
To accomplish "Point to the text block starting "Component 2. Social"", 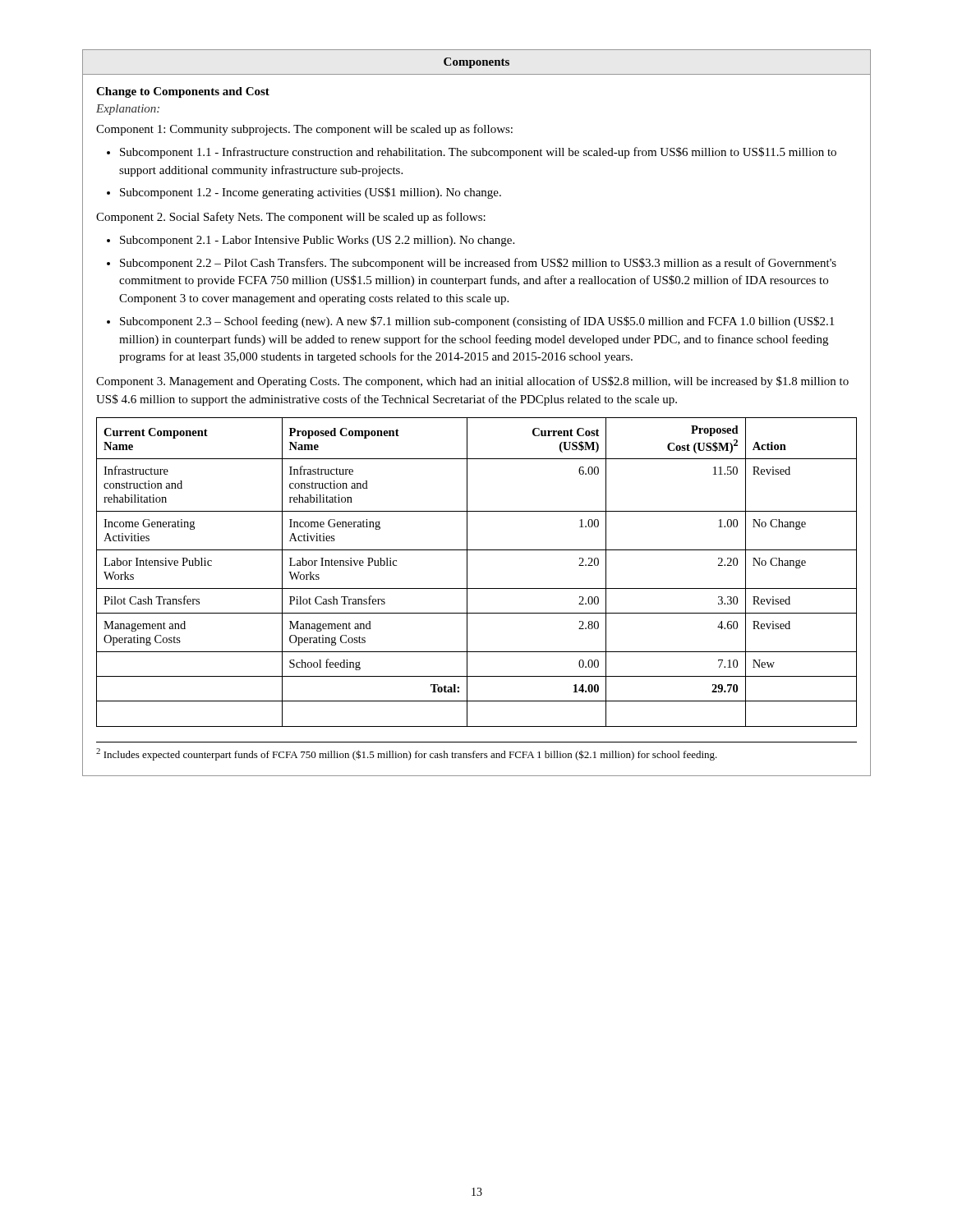I will coord(291,217).
